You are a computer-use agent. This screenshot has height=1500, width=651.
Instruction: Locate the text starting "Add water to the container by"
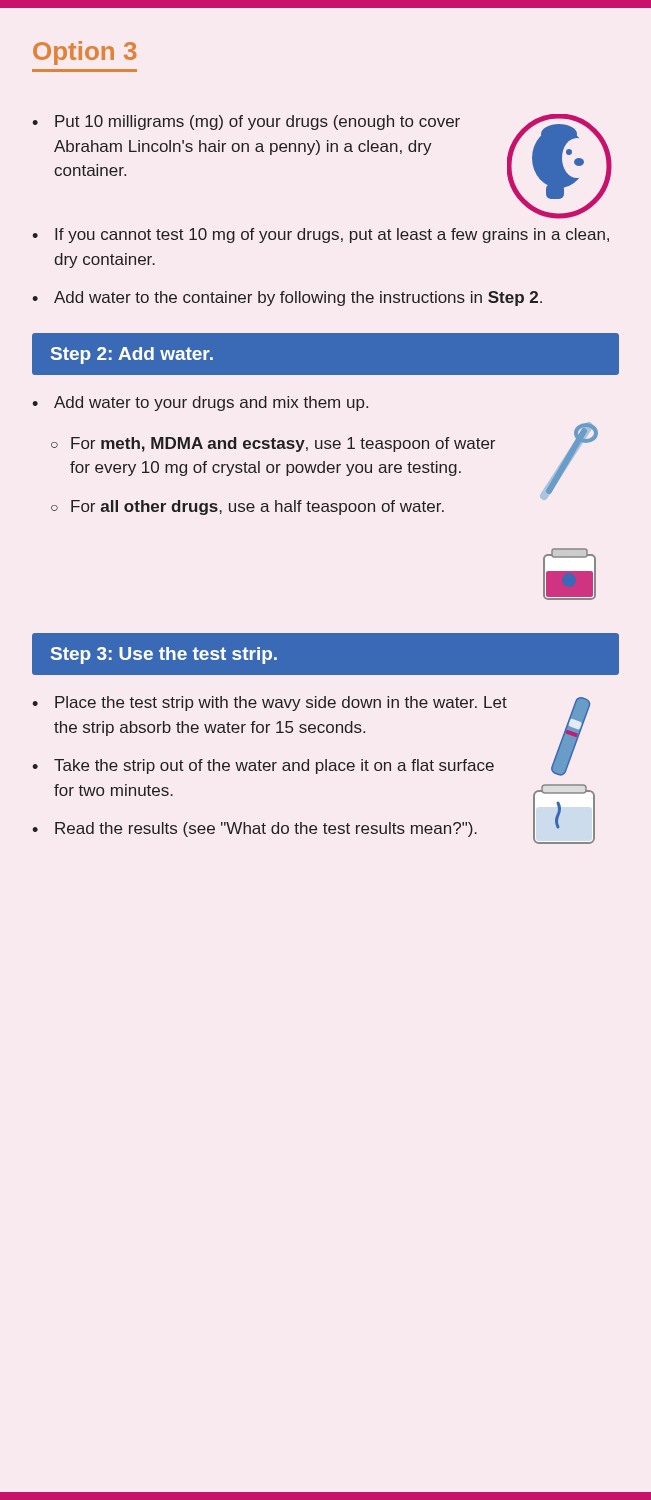[299, 298]
